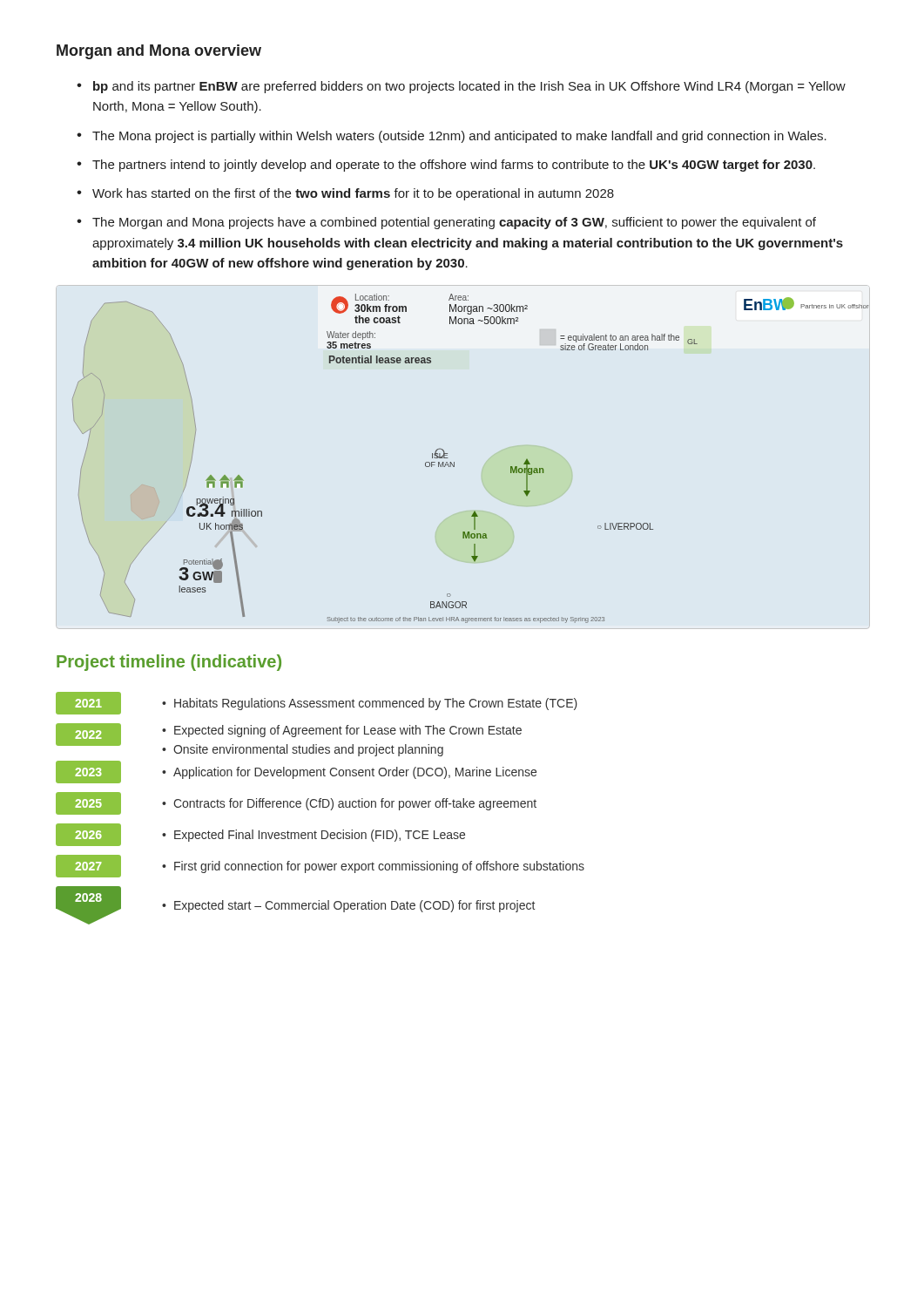Find the block on this page that starts "• Contracts for Difference (CfD) auction for power"
This screenshot has width=924, height=1307.
(x=349, y=803)
